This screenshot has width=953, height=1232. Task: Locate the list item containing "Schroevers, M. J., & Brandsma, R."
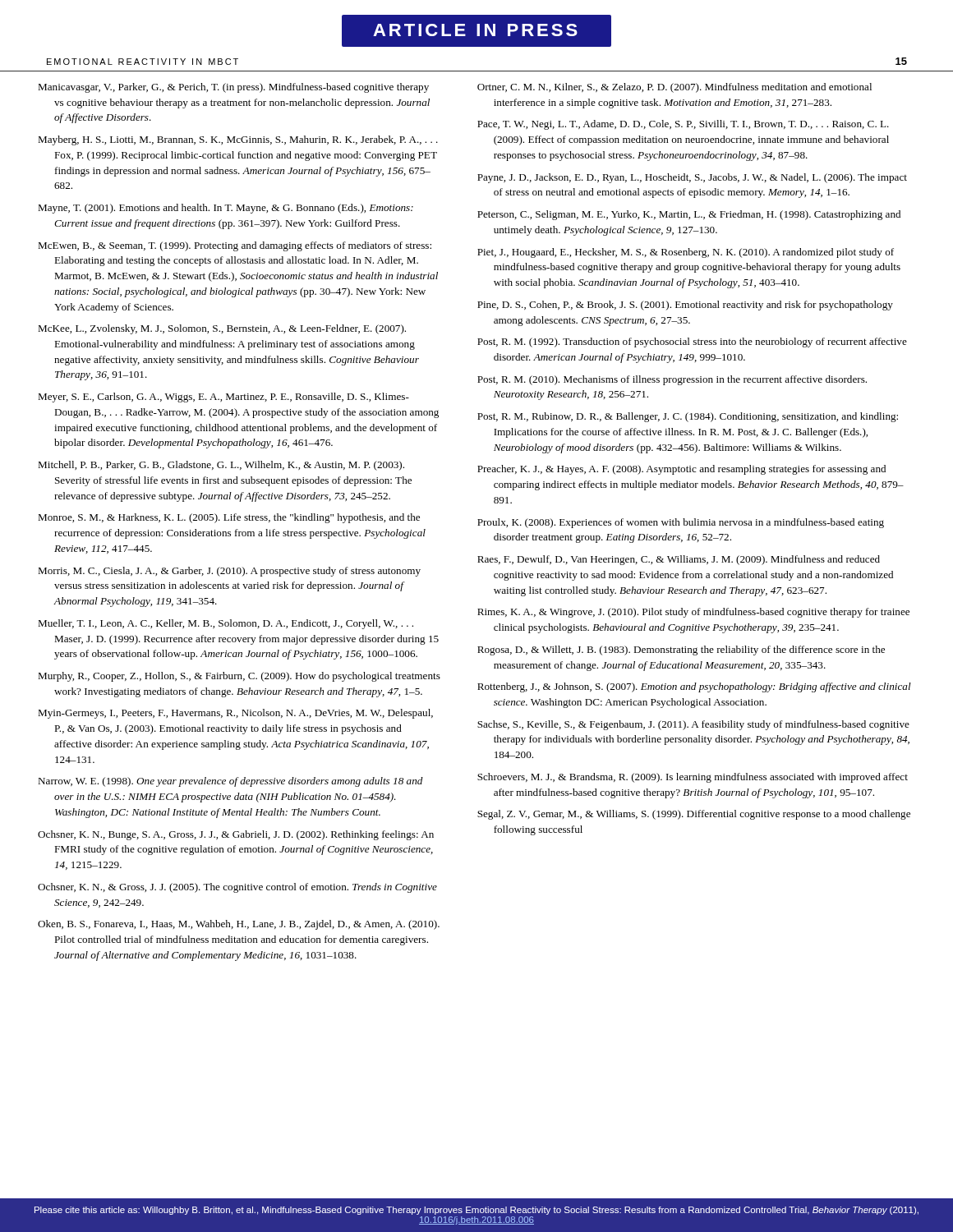692,784
